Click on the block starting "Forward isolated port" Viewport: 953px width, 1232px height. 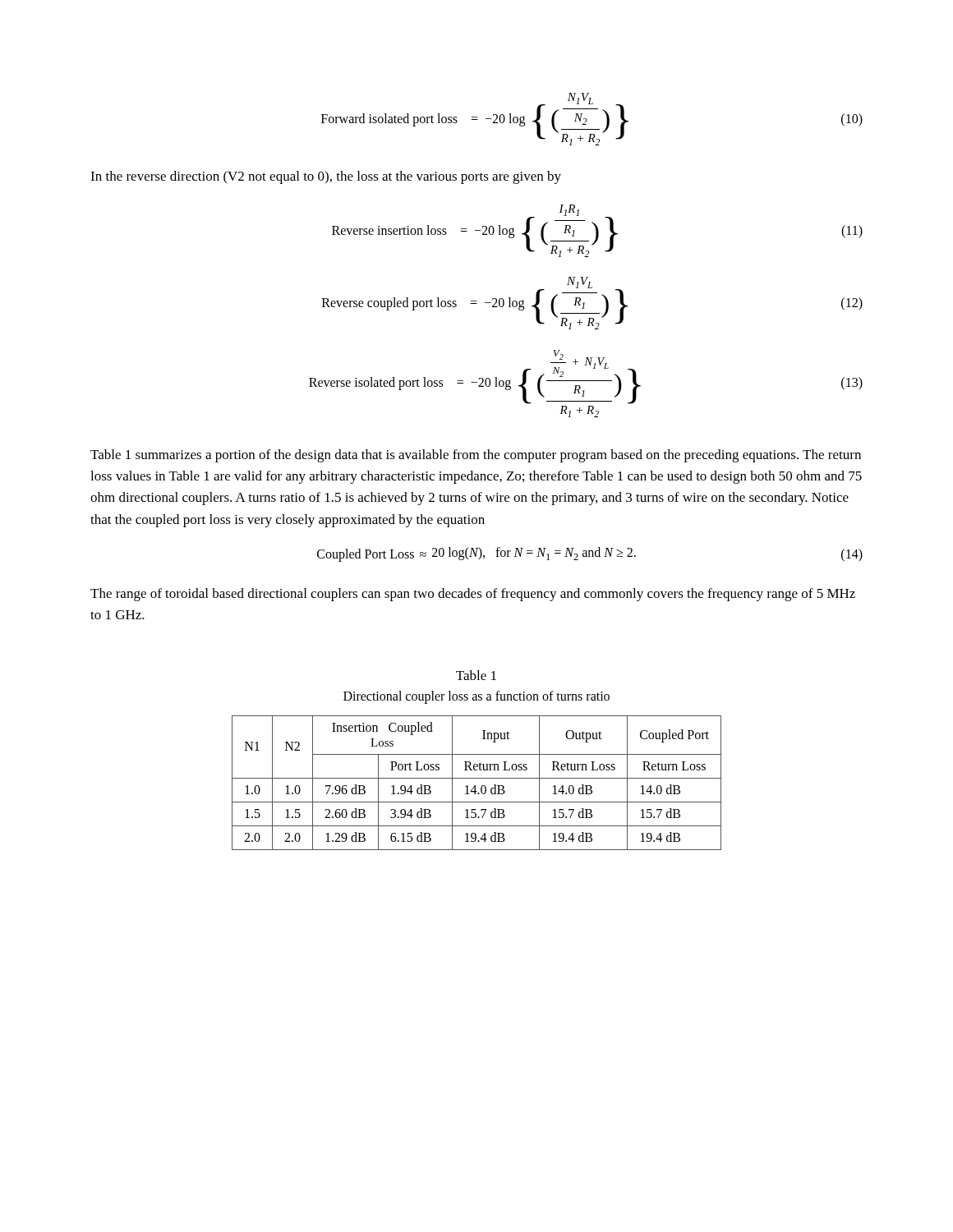tap(592, 119)
